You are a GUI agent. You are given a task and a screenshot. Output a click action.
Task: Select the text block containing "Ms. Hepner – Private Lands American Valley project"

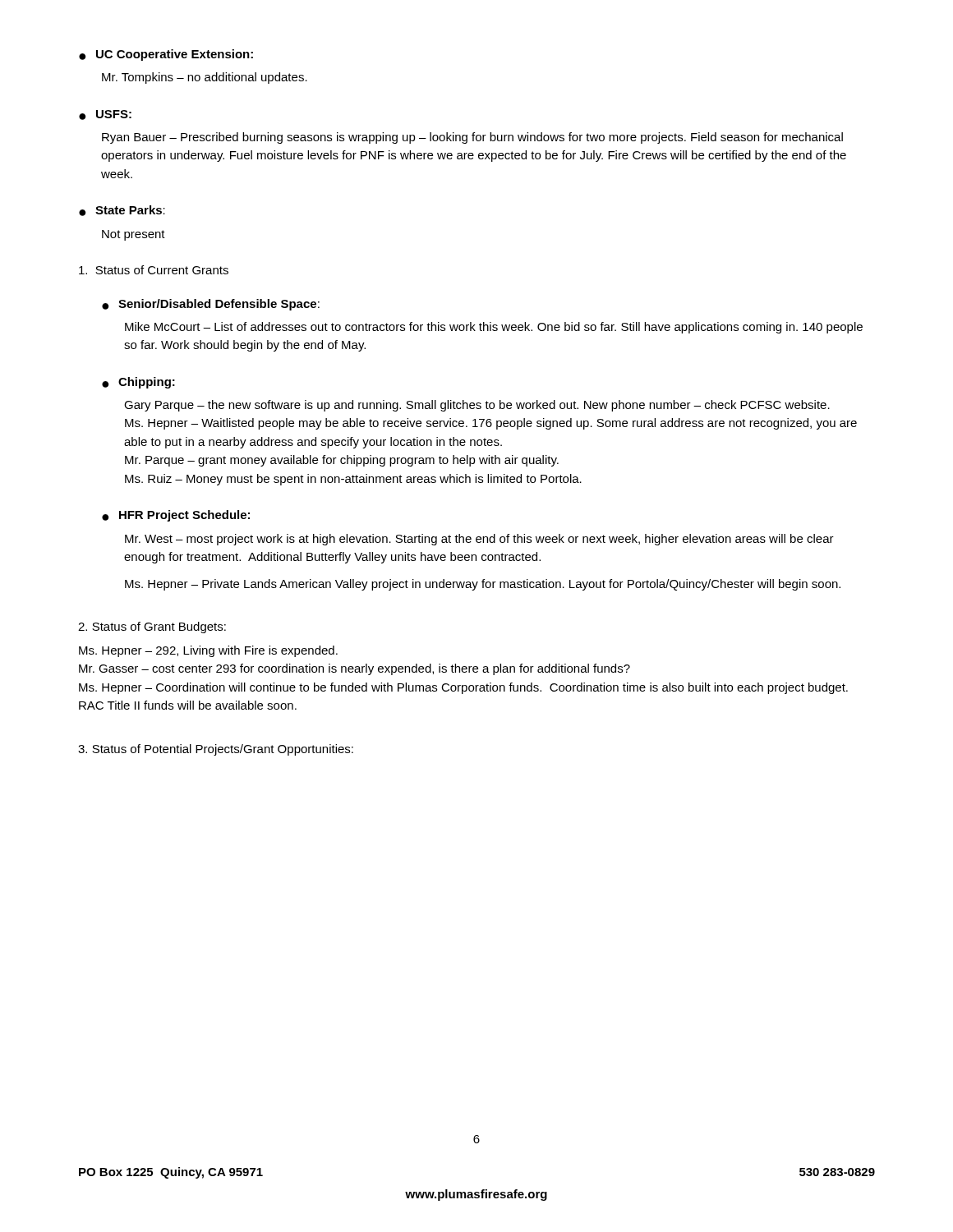pyautogui.click(x=483, y=583)
